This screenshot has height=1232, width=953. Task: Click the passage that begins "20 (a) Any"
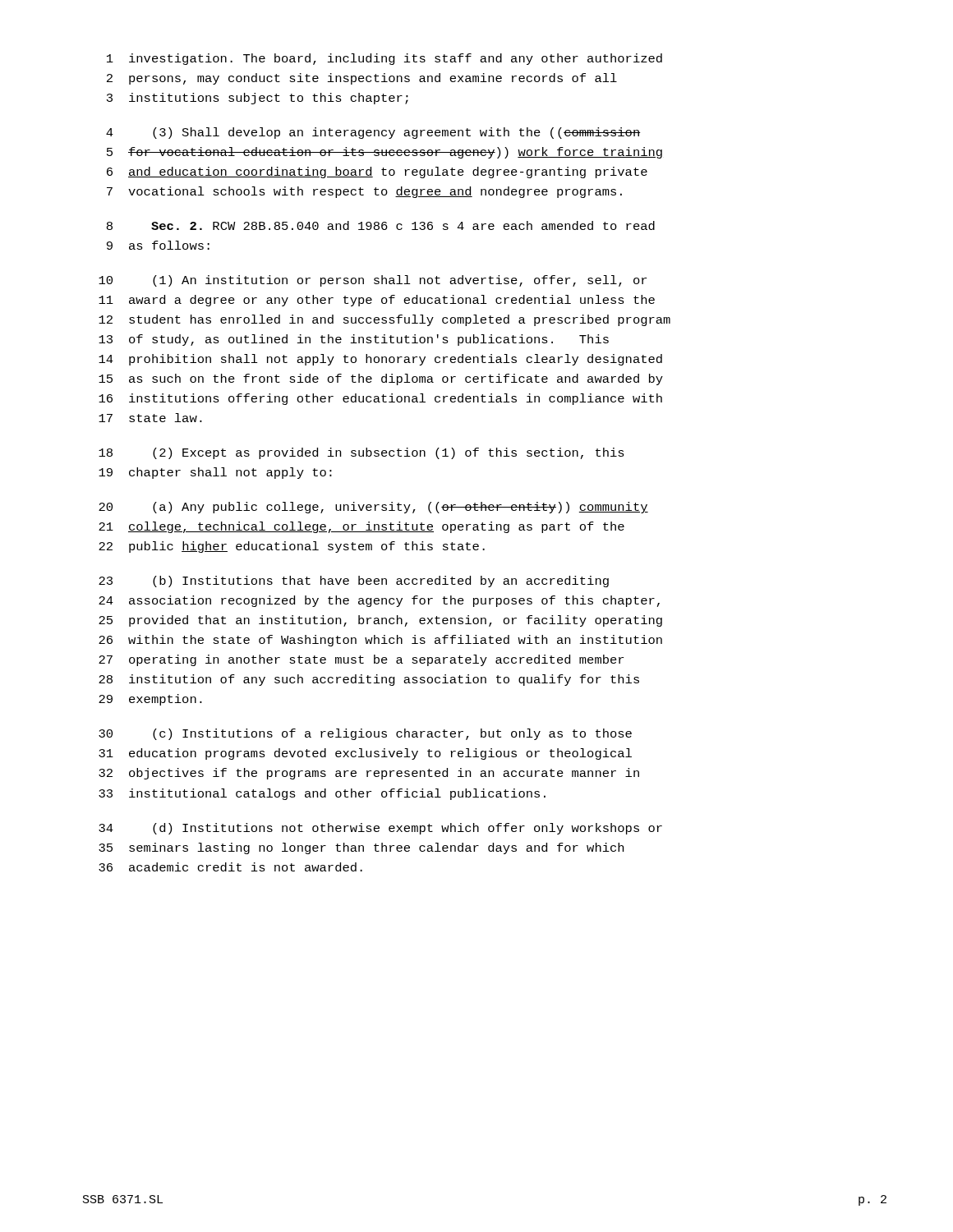coord(485,528)
